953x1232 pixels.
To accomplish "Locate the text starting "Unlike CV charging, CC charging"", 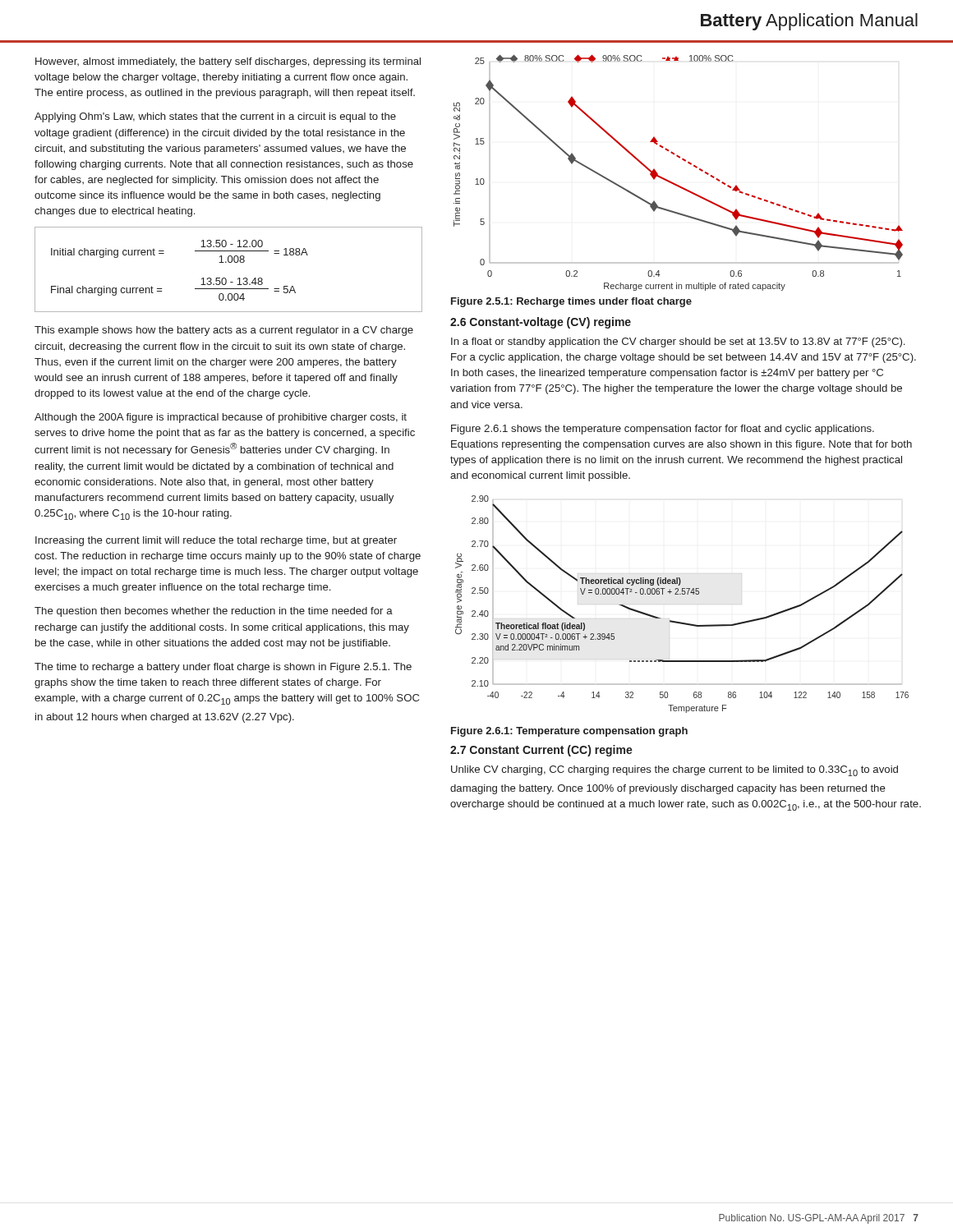I will pos(686,788).
